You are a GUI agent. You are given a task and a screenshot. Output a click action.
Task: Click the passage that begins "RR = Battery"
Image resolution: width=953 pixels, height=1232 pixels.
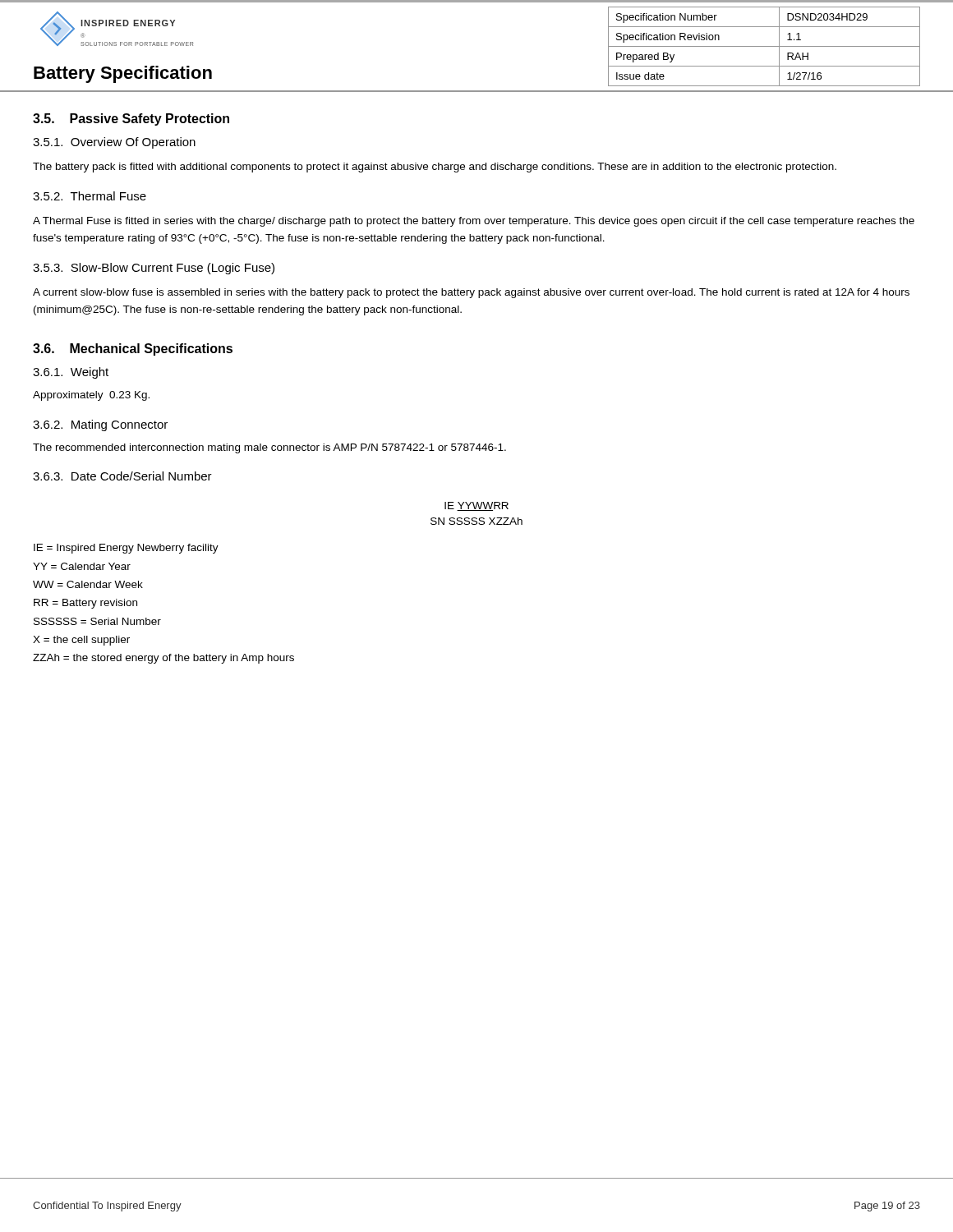pyautogui.click(x=85, y=603)
